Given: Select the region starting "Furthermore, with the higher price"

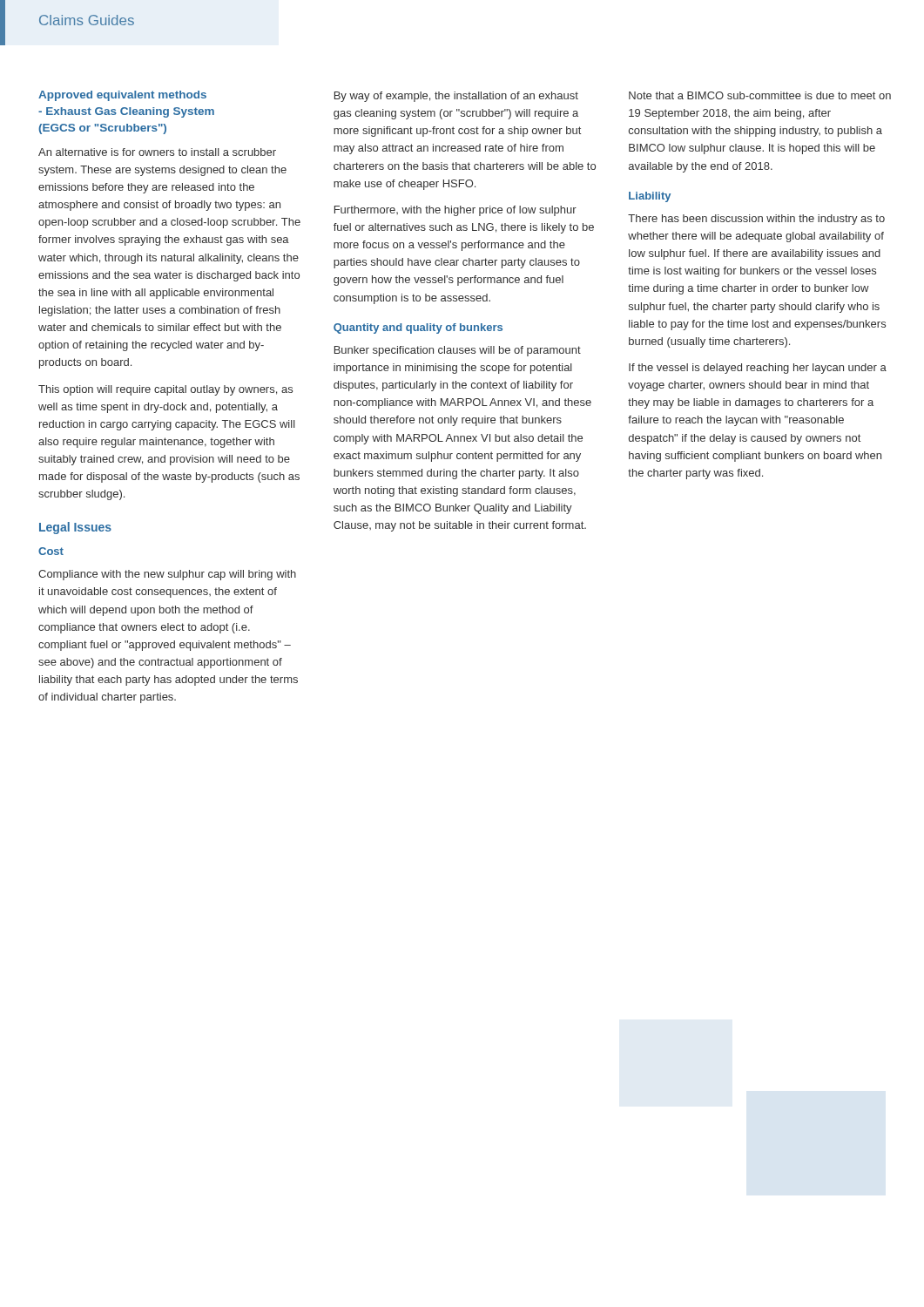Looking at the screenshot, I should pos(465,254).
